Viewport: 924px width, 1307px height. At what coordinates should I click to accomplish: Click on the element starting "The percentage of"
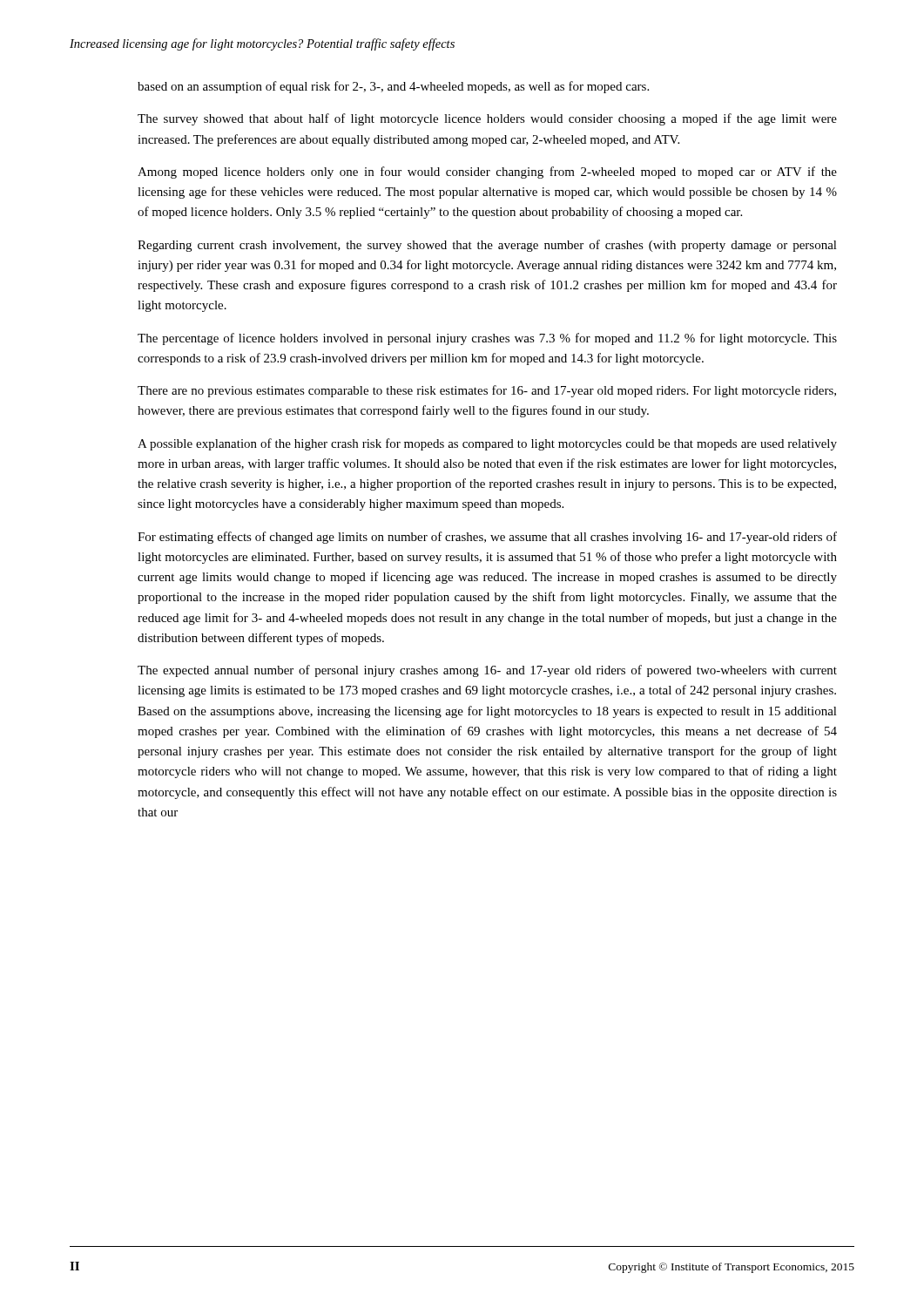click(487, 348)
